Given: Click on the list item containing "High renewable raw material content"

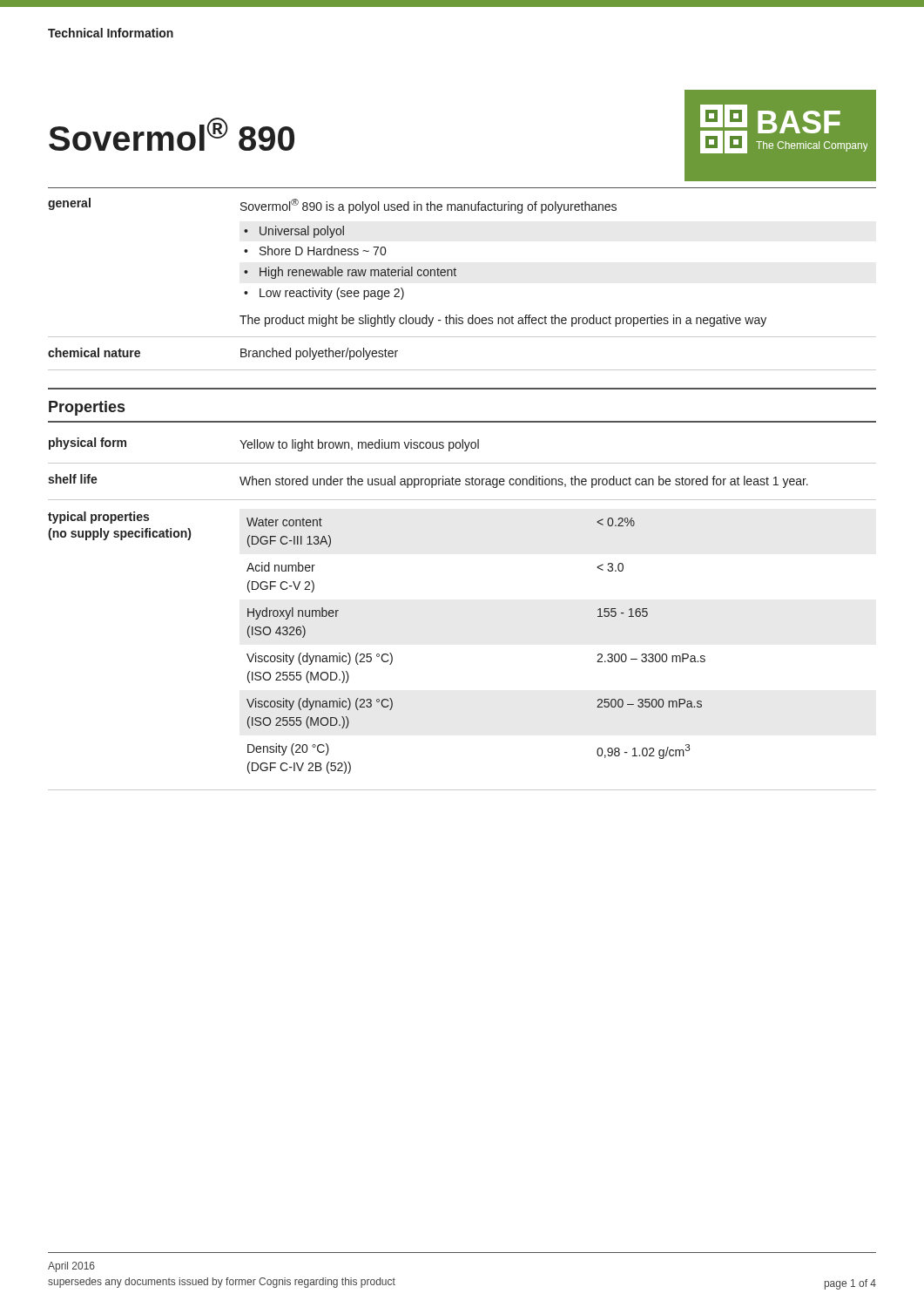Looking at the screenshot, I should pyautogui.click(x=358, y=272).
